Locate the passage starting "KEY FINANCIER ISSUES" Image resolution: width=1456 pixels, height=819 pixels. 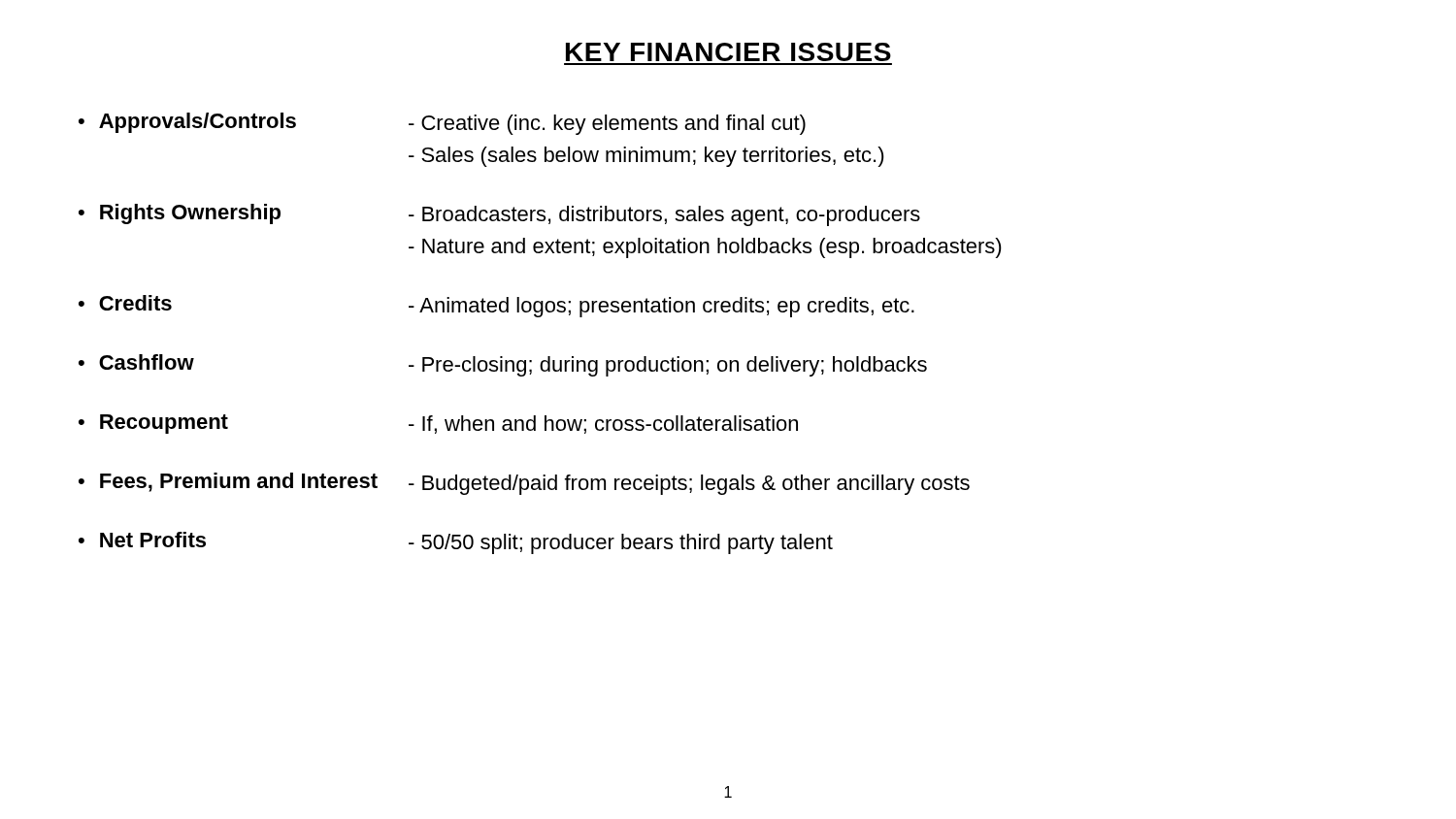coord(728,52)
